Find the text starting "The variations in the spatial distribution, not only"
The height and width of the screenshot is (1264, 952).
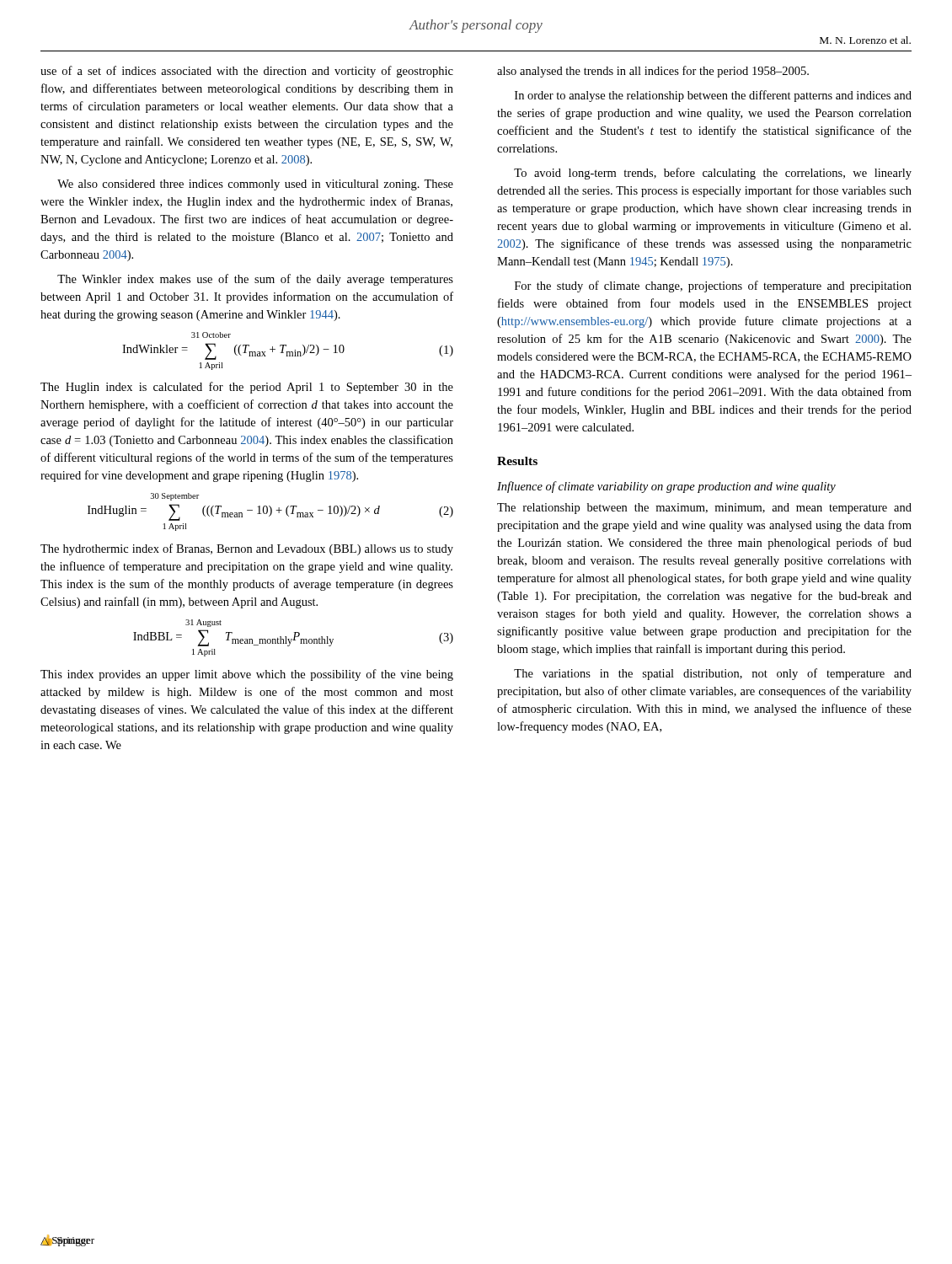click(704, 700)
